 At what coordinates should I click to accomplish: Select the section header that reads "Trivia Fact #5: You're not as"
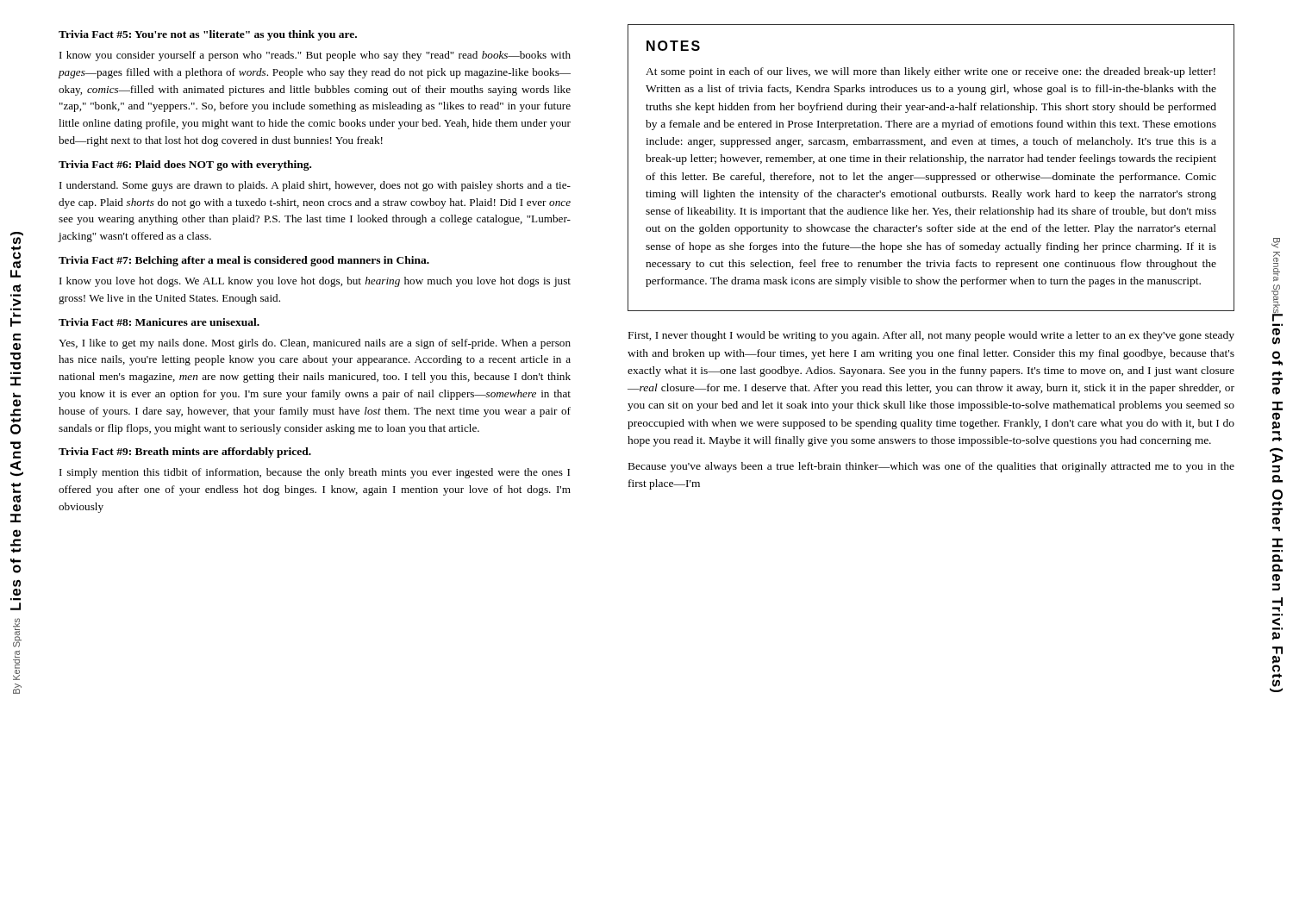(x=208, y=34)
